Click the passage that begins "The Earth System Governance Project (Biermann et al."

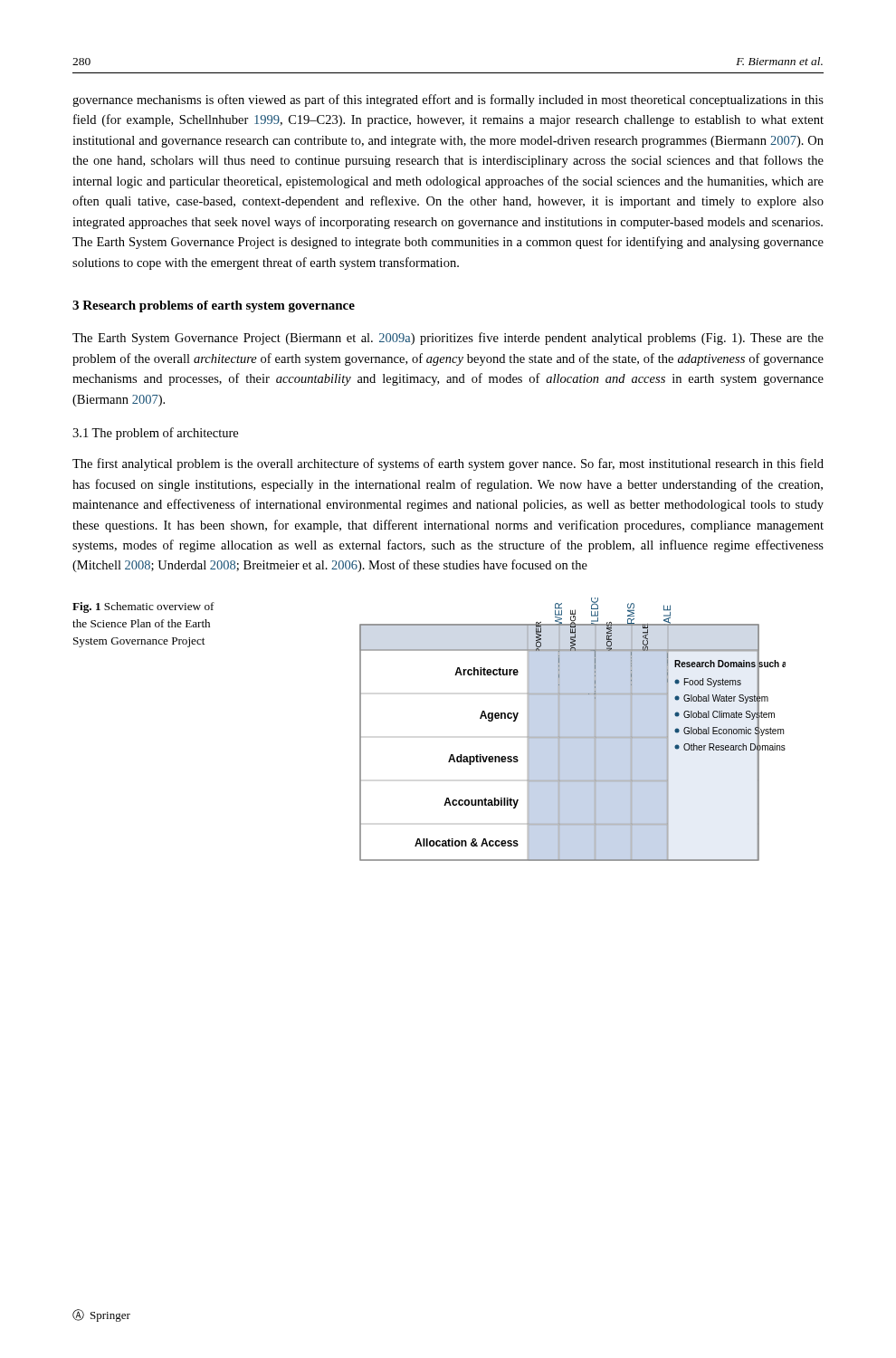tap(448, 368)
